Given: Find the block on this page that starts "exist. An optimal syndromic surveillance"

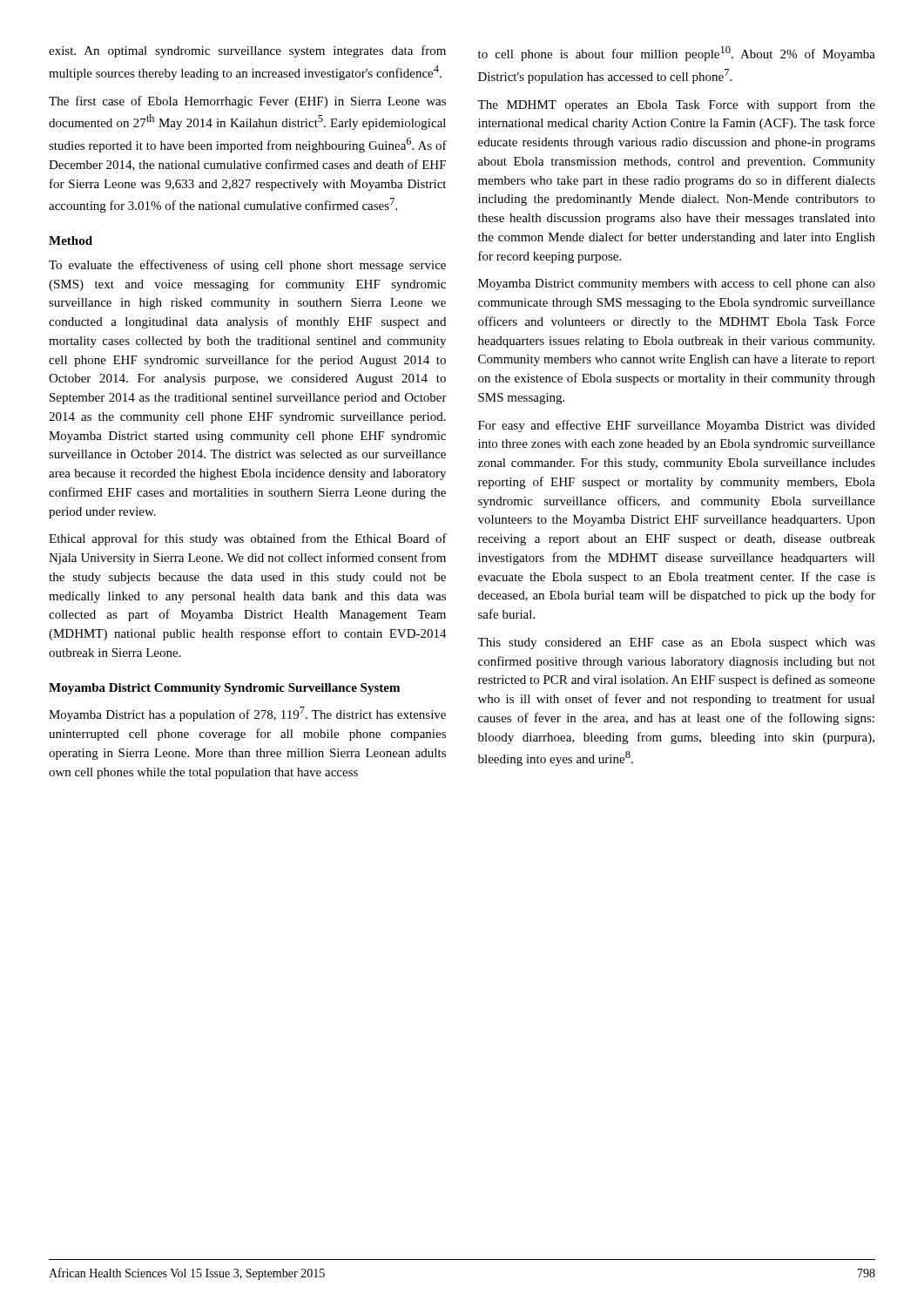Looking at the screenshot, I should [x=248, y=63].
